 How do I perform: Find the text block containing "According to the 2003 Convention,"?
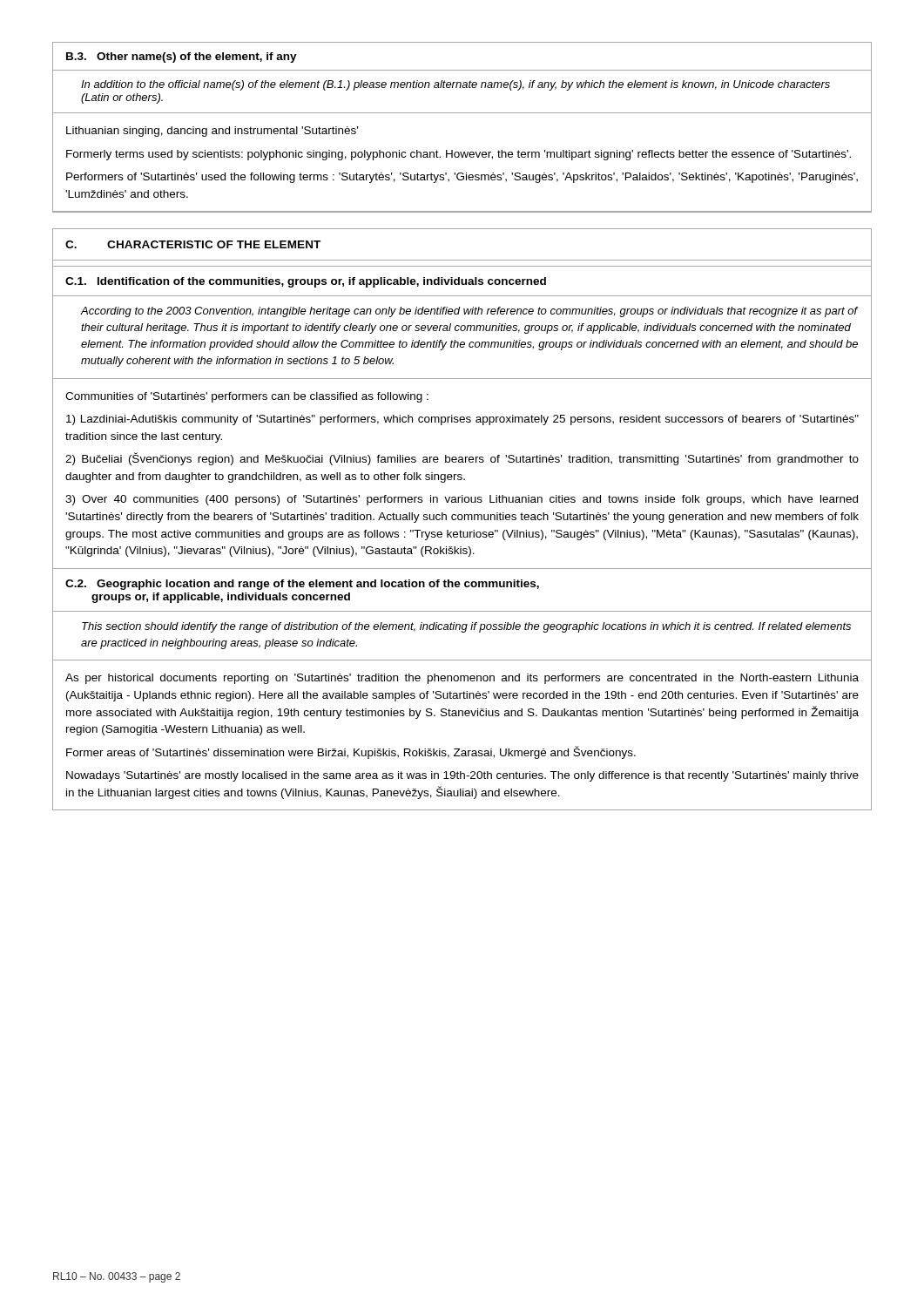470,335
